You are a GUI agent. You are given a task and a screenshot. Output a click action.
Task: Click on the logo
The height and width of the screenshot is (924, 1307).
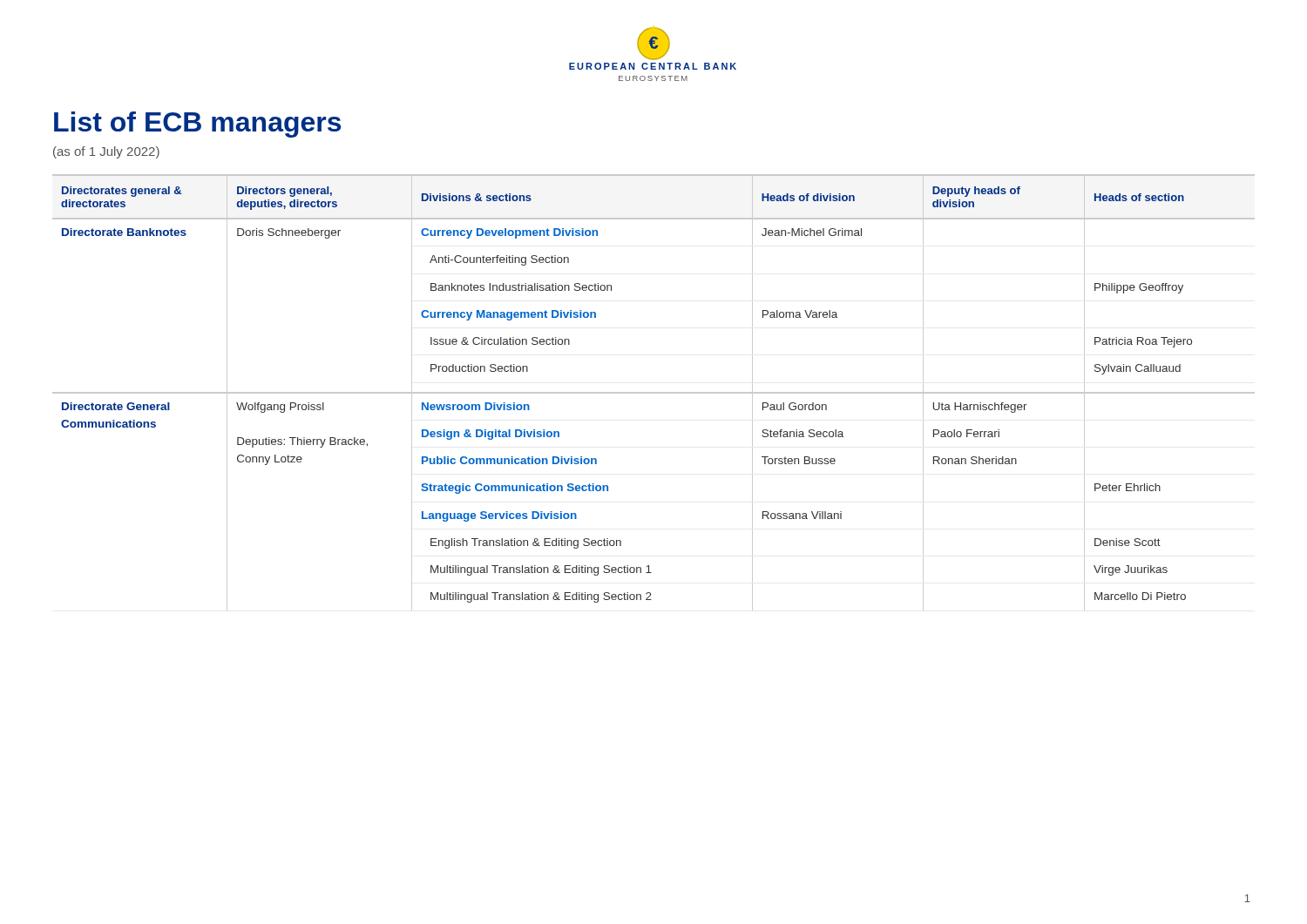point(654,44)
